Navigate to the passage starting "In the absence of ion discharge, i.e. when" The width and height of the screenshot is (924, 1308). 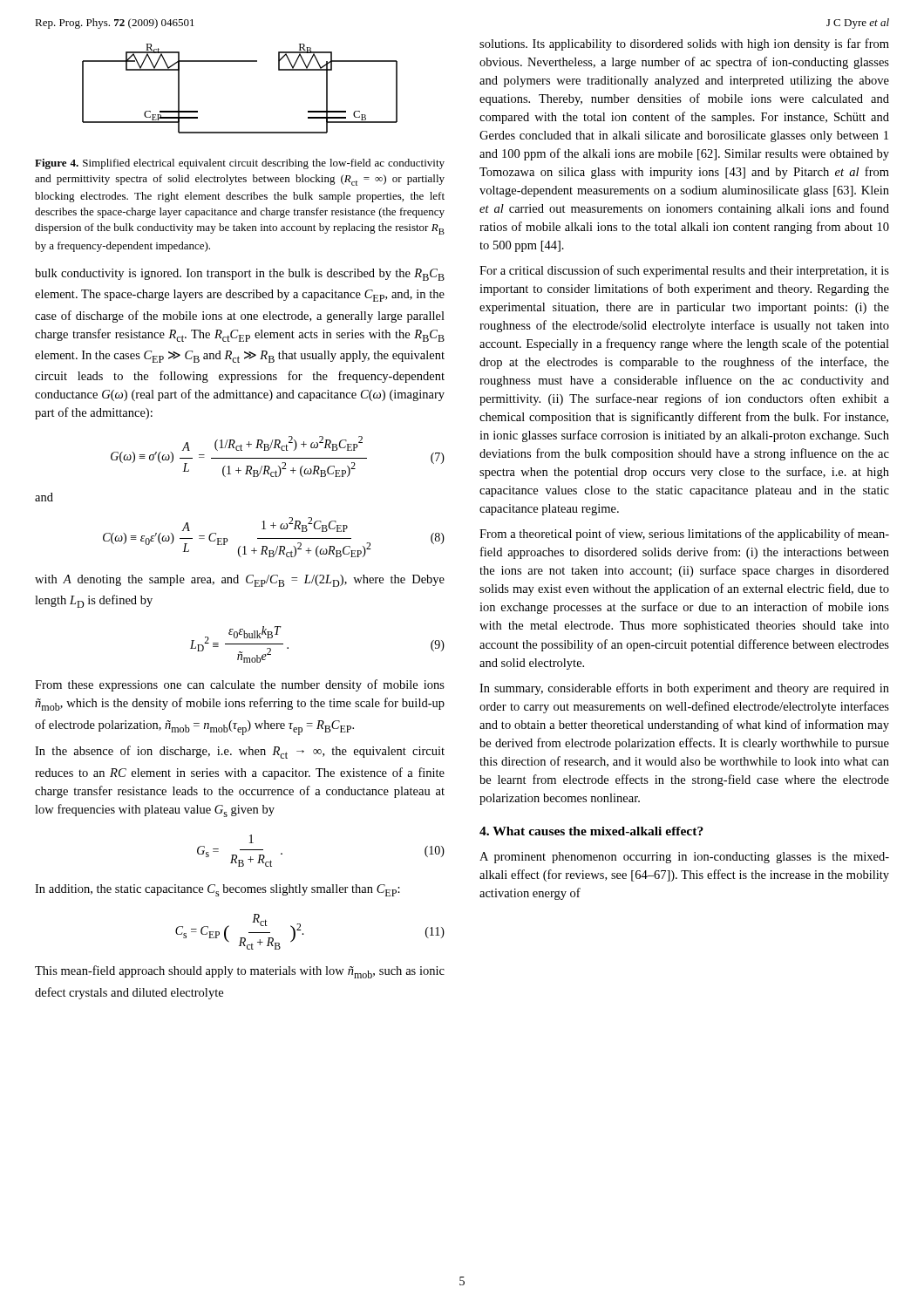tap(240, 782)
